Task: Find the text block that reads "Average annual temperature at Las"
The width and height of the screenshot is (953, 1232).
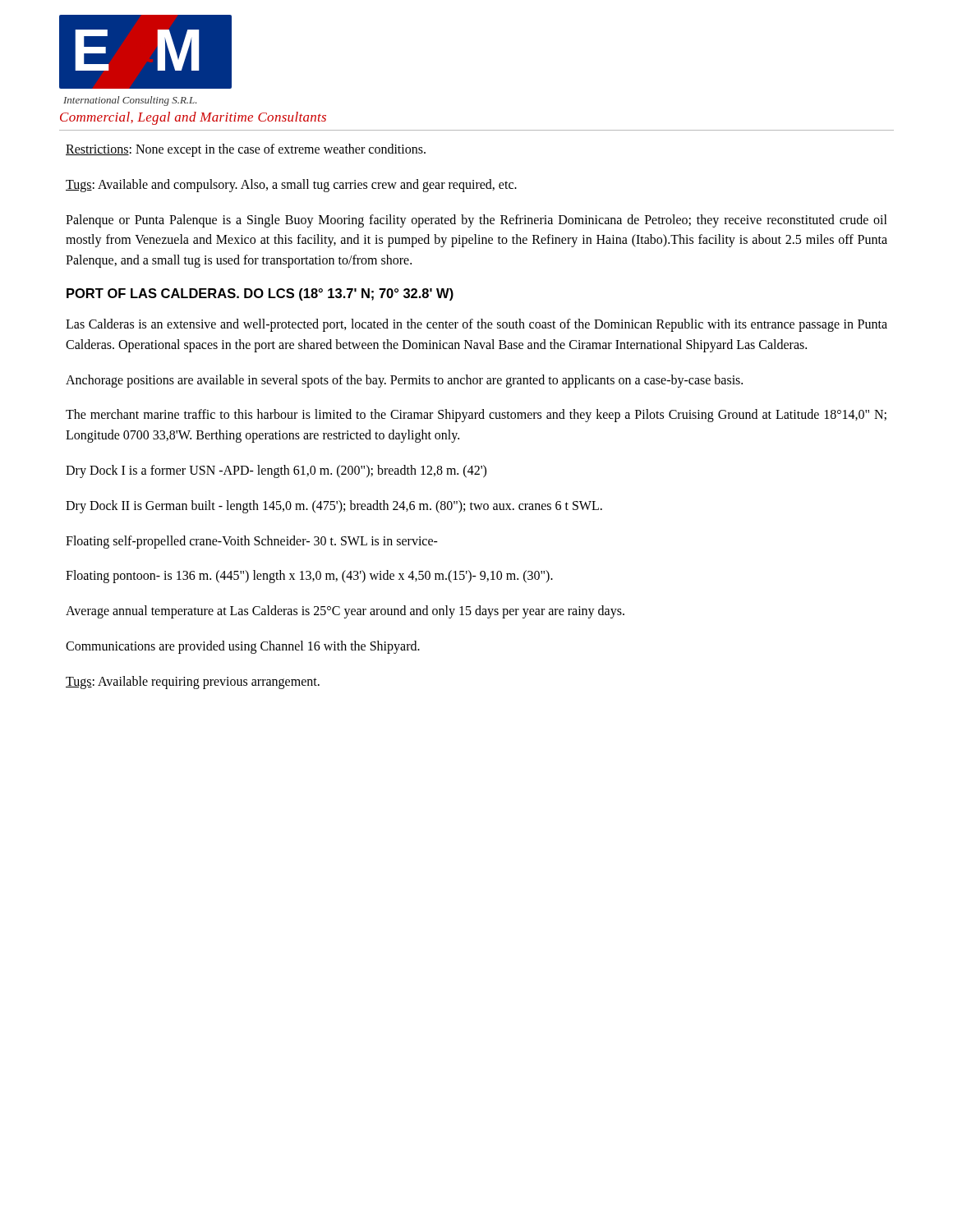Action: [345, 611]
